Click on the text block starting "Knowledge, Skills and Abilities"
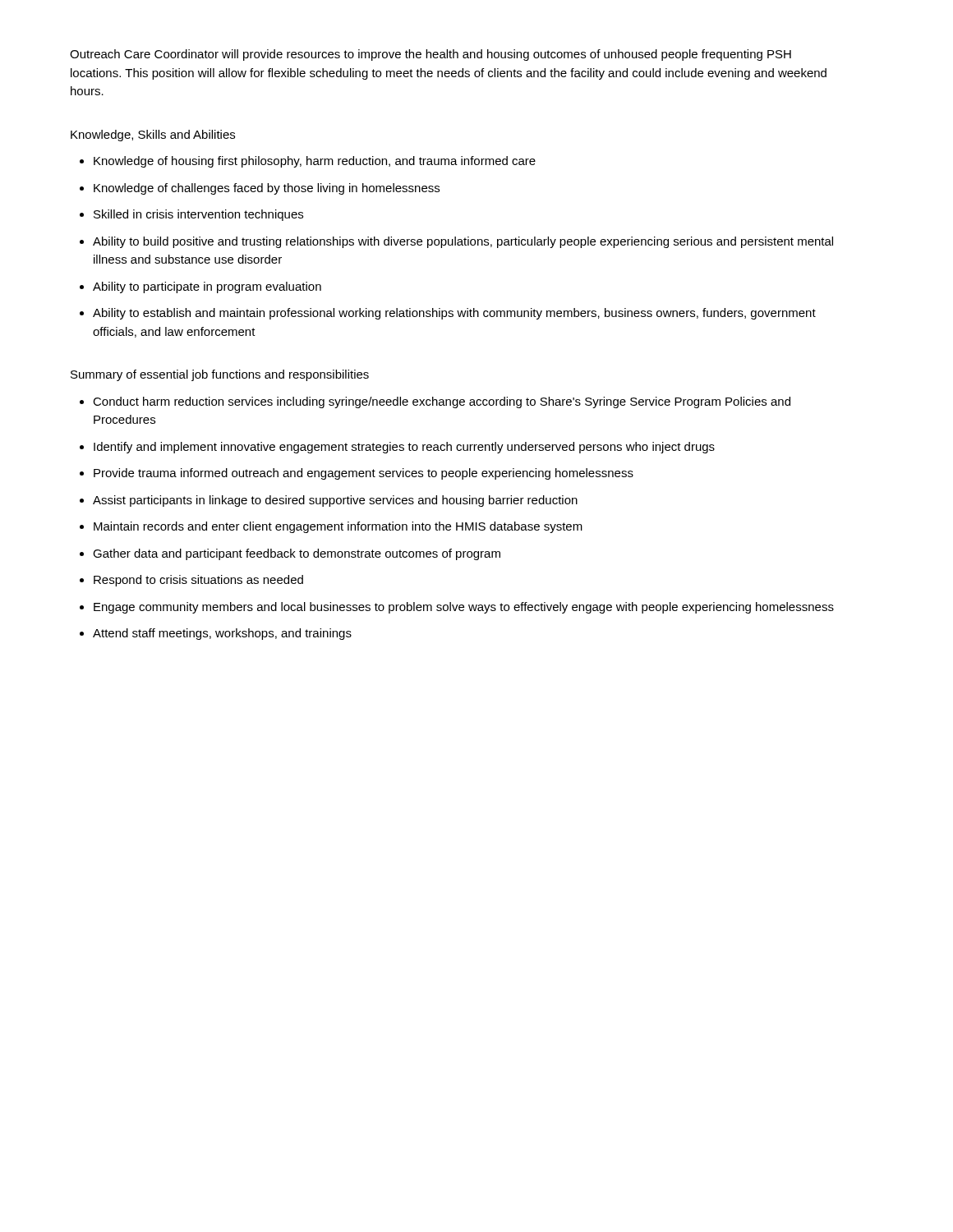This screenshot has width=953, height=1232. [153, 134]
